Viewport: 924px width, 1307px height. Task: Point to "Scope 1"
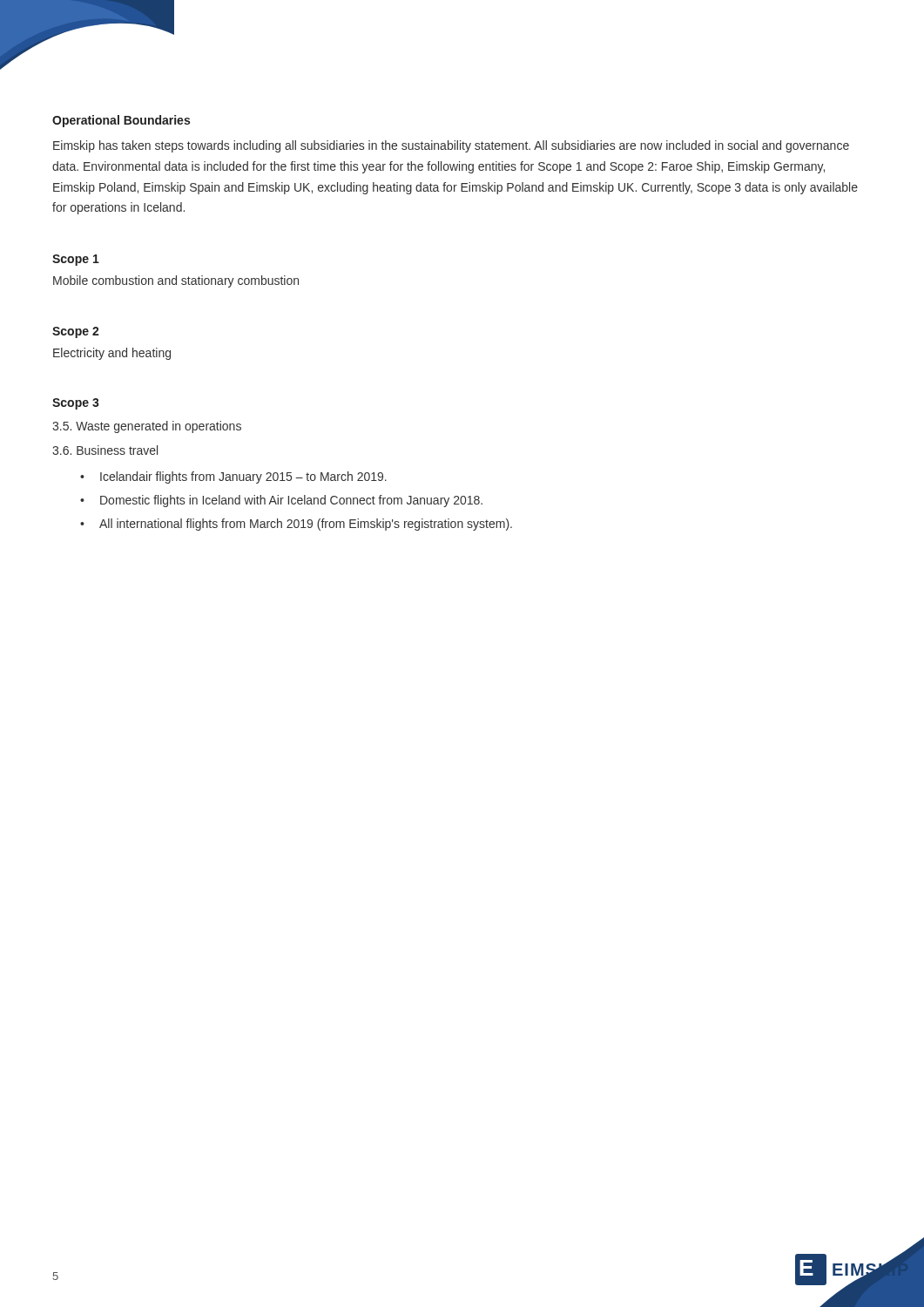click(76, 259)
